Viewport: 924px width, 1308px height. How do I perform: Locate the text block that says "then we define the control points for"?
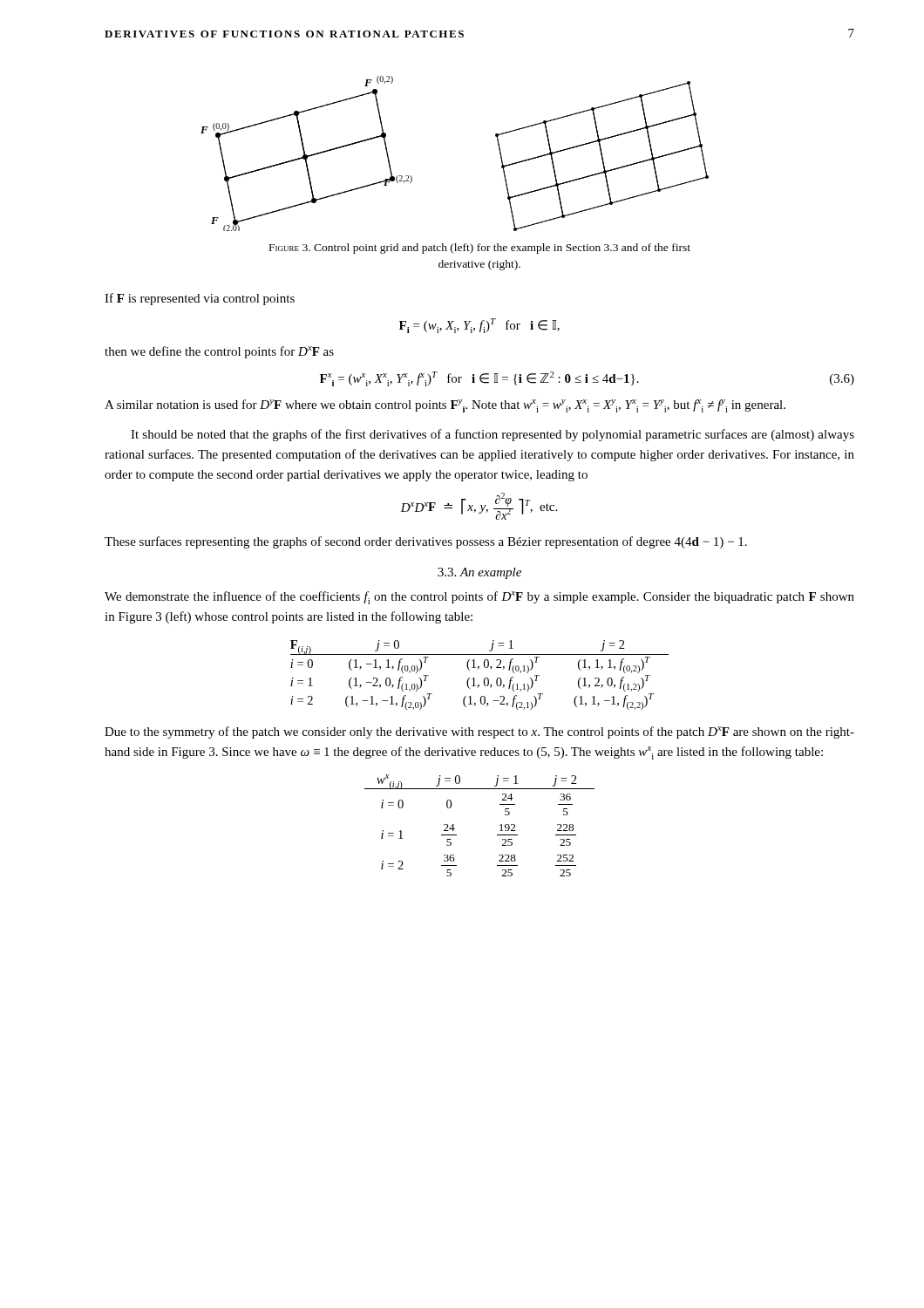pos(219,352)
